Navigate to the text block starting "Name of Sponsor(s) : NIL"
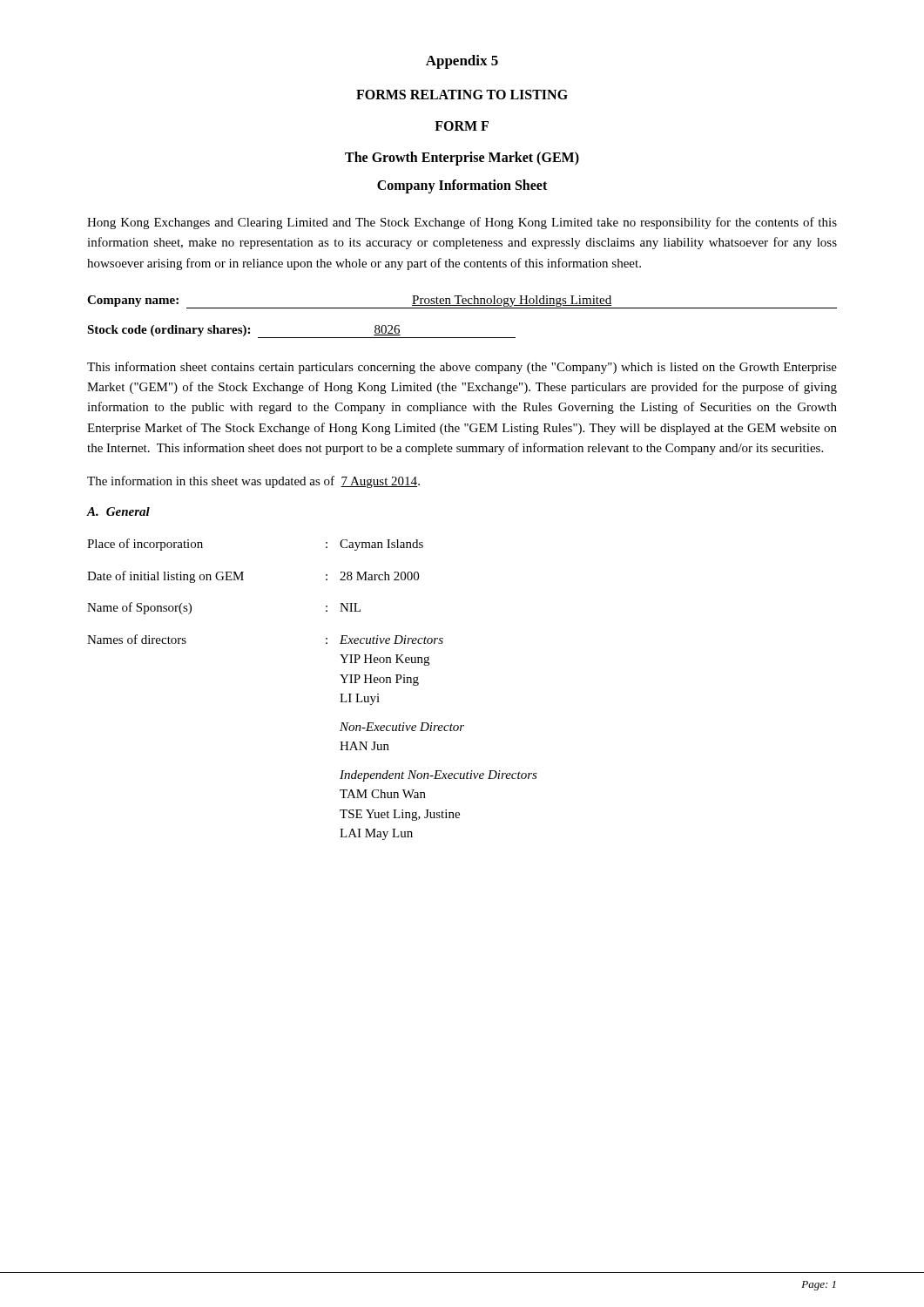924x1307 pixels. click(x=139, y=608)
